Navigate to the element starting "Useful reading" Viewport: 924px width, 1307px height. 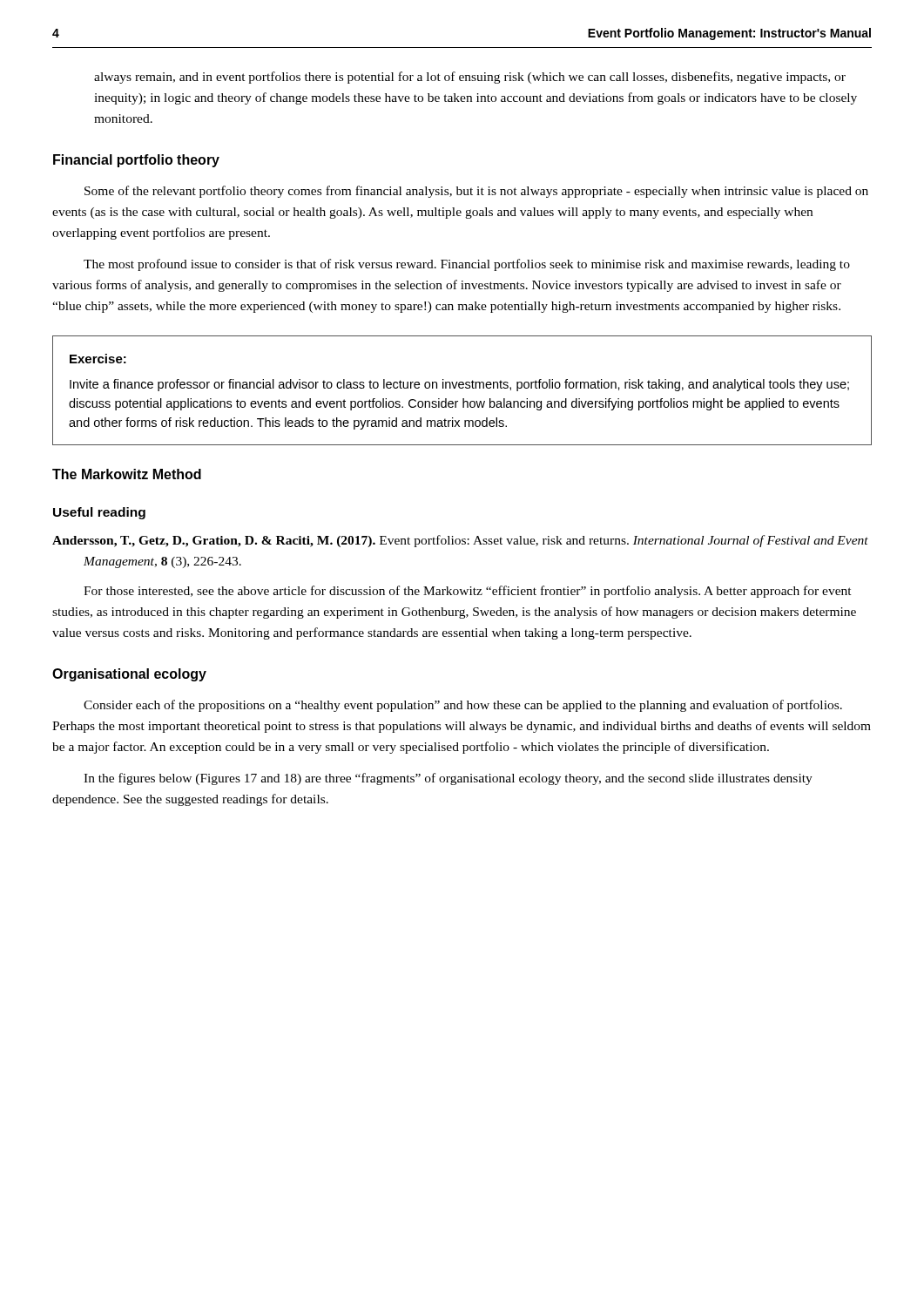point(99,512)
